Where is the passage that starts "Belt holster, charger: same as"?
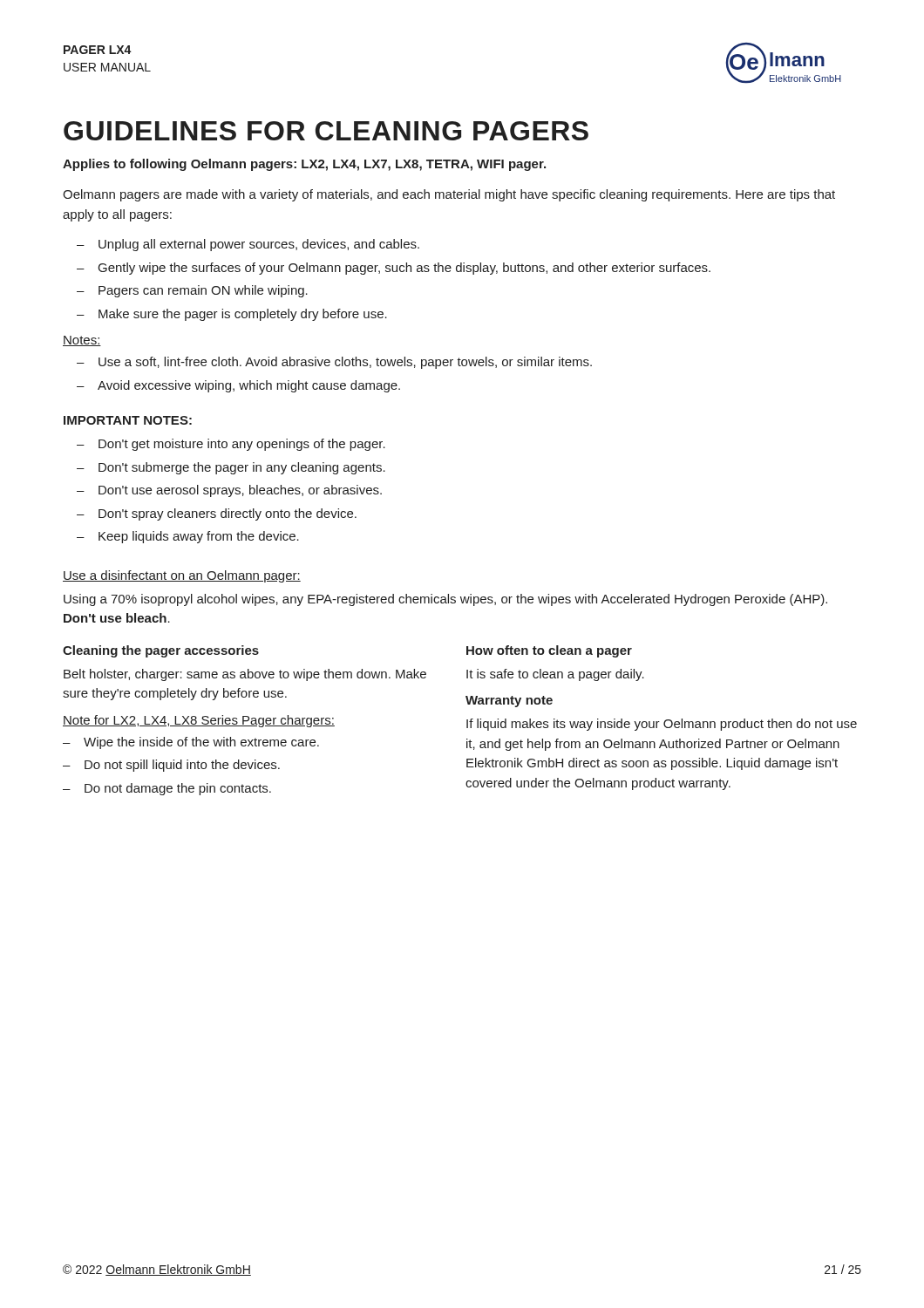Screen dimensions: 1308x924 245,683
